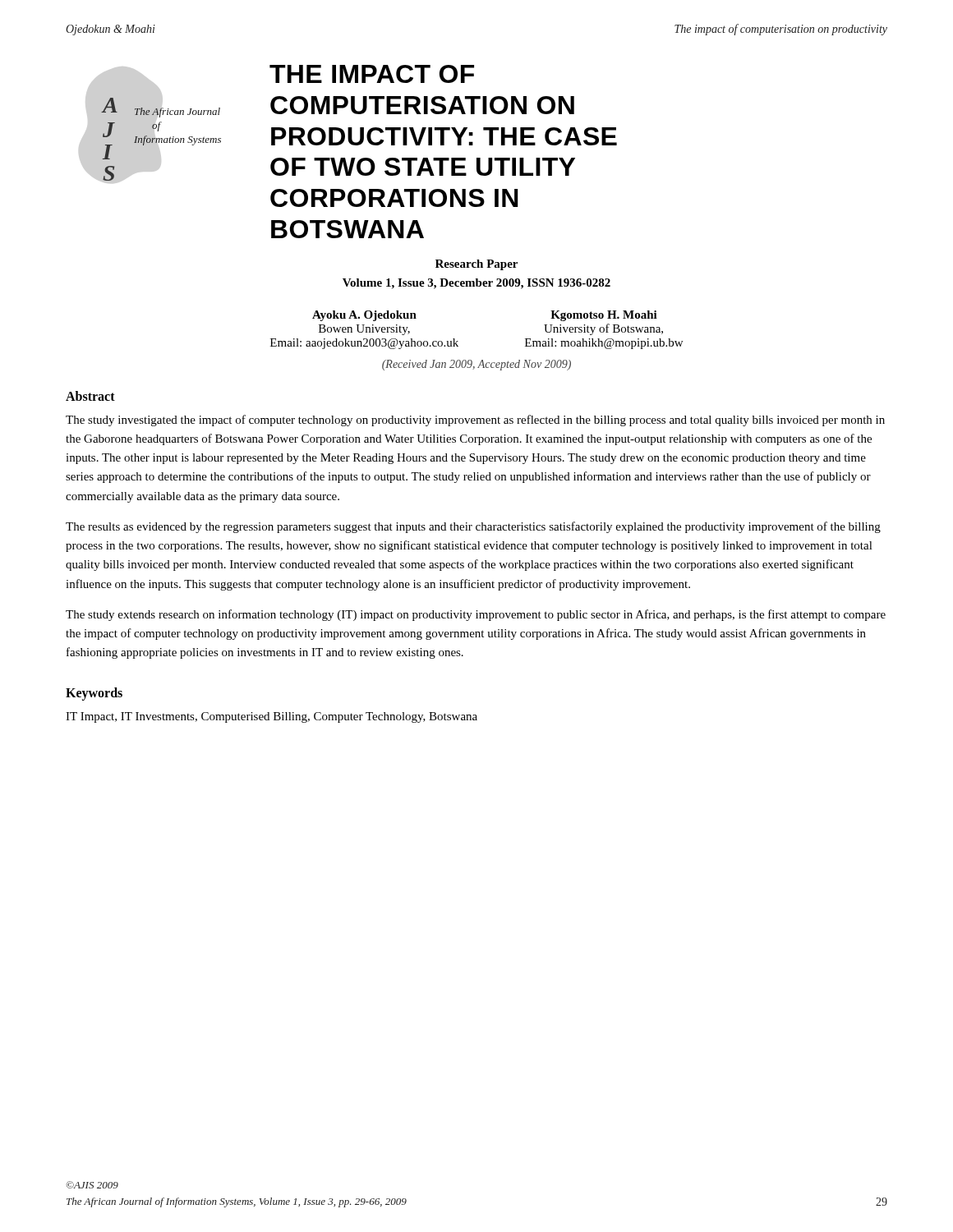Point to "(Received Jan 2009, Accepted Nov 2009)"
The image size is (953, 1232).
click(476, 364)
